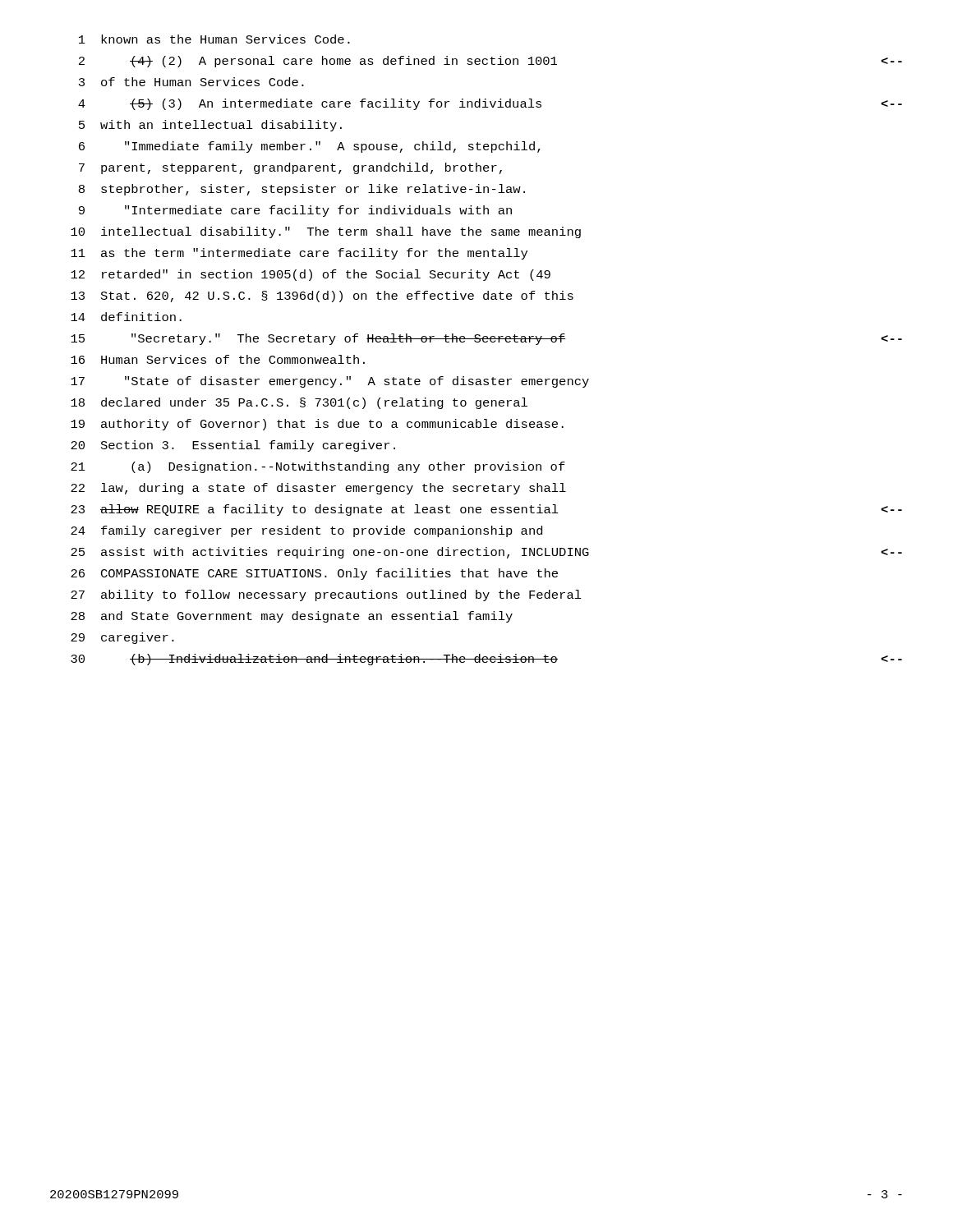Click where it says "7 parent, stepparent, grandparent, grandchild, brother,"

pyautogui.click(x=455, y=168)
